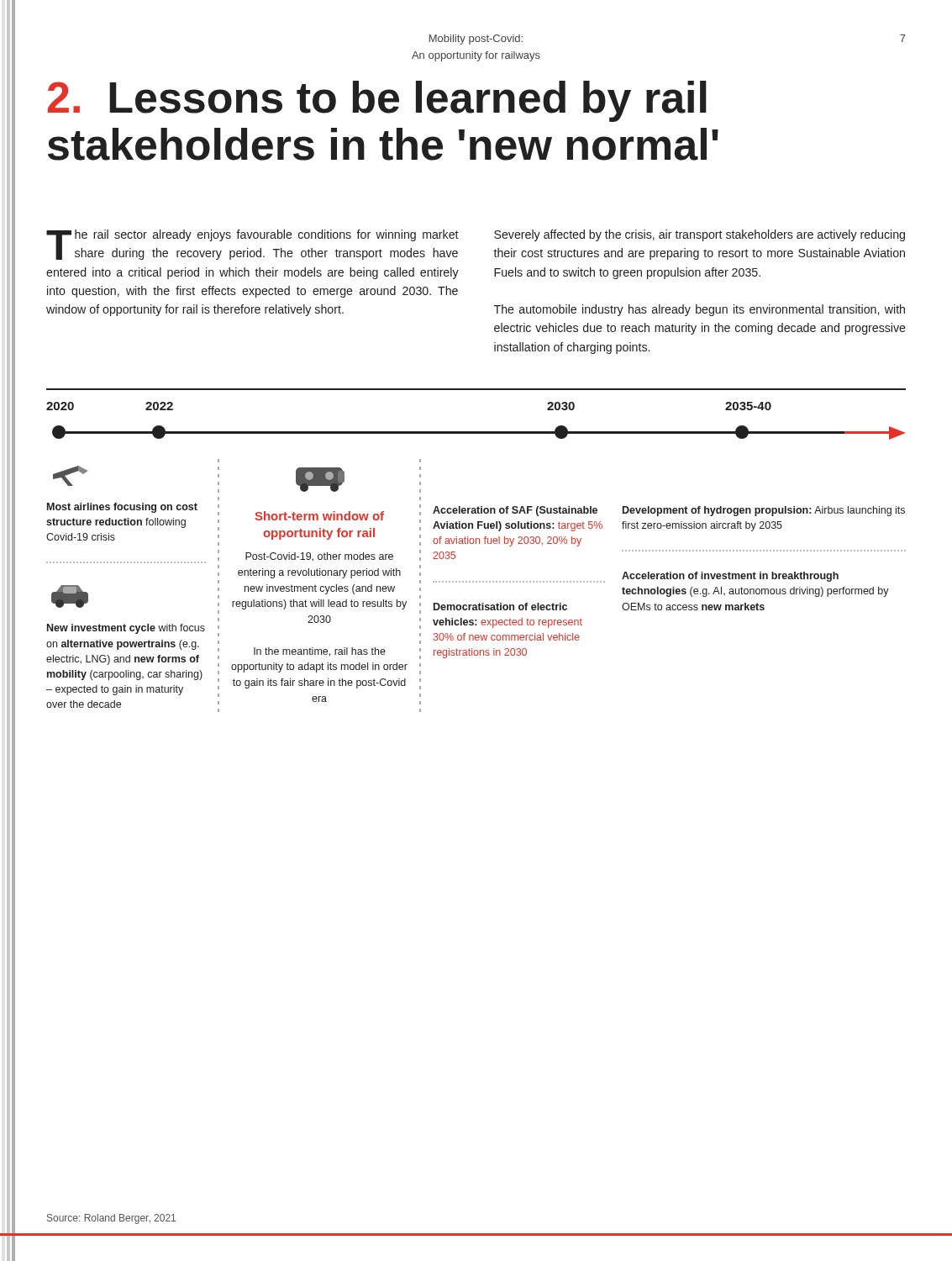This screenshot has height=1261, width=952.
Task: Click on the infographic
Action: coord(476,555)
